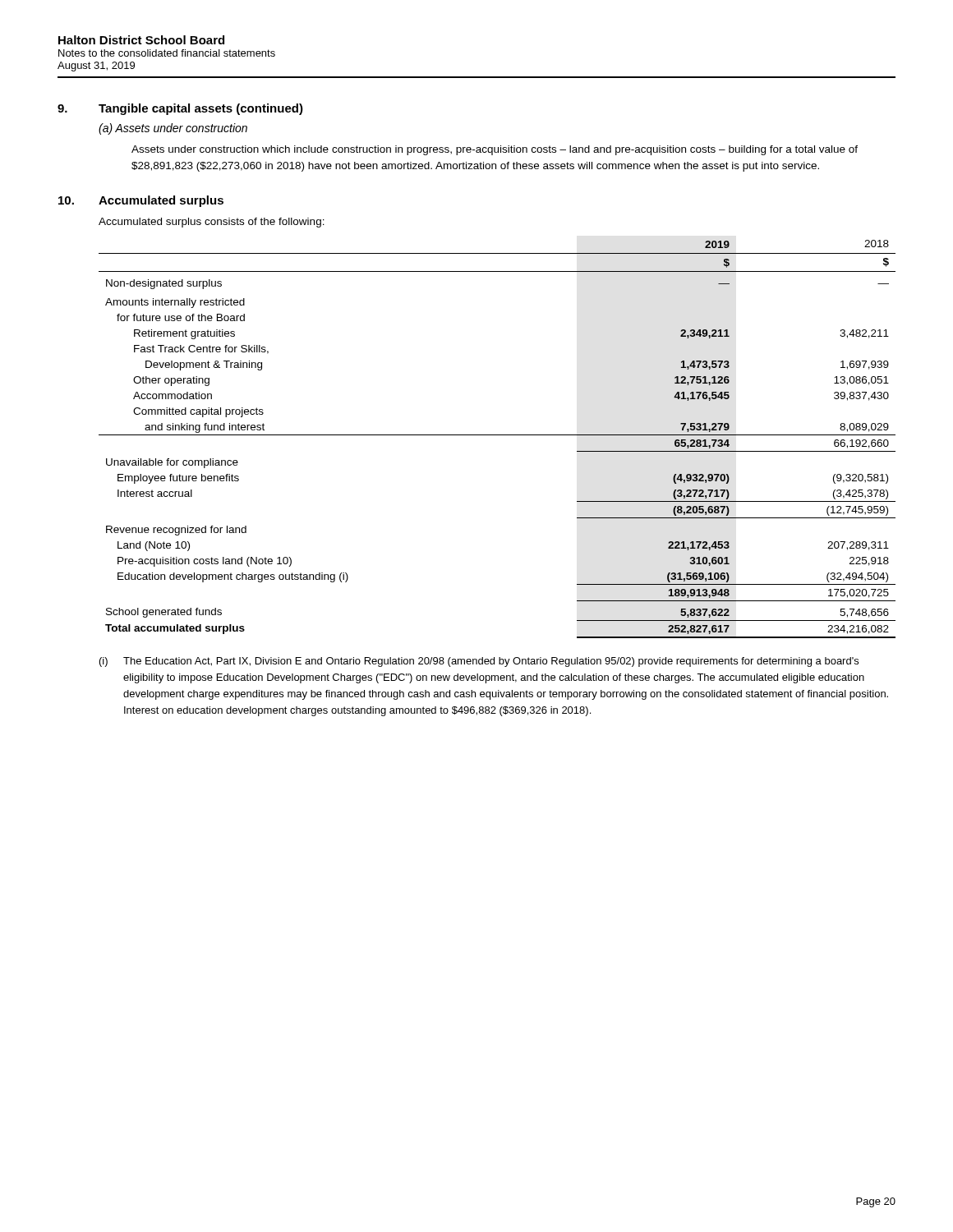Find the text starting "(i) The Education Act, Part IX, Division E"
Image resolution: width=953 pixels, height=1232 pixels.
pos(497,686)
